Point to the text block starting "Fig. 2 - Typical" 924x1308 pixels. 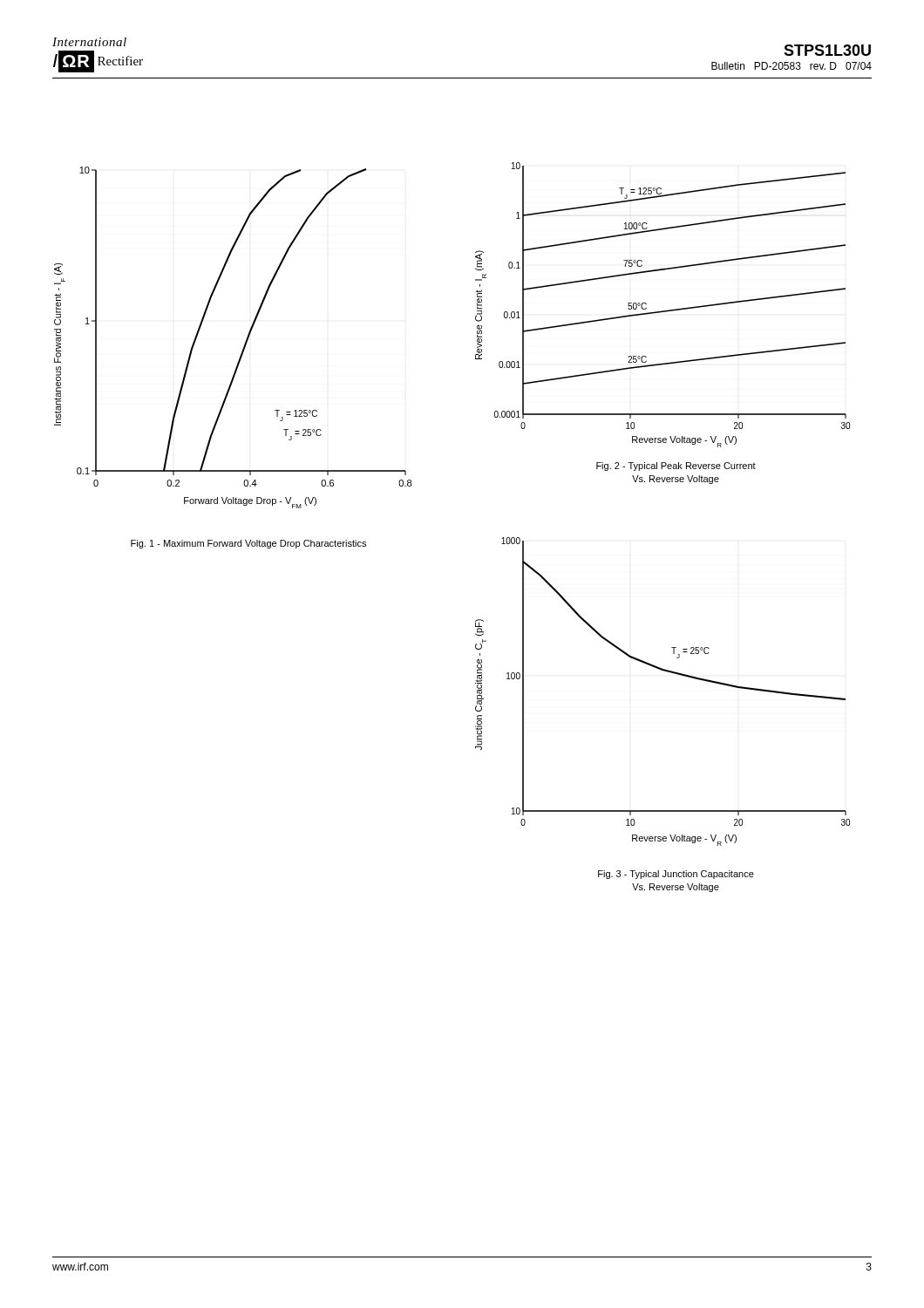point(676,472)
